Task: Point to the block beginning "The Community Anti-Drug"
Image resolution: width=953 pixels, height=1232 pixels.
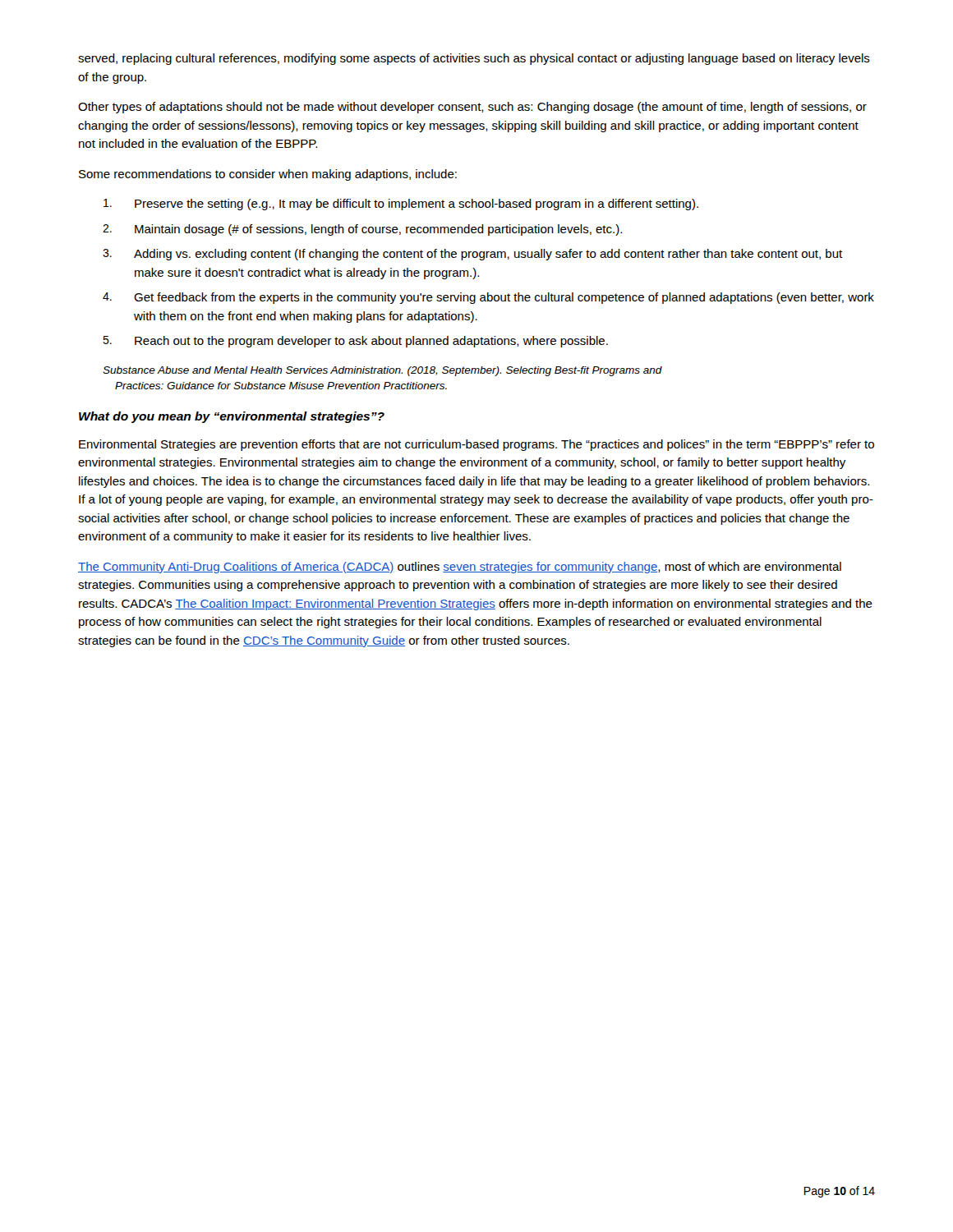Action: tap(475, 603)
